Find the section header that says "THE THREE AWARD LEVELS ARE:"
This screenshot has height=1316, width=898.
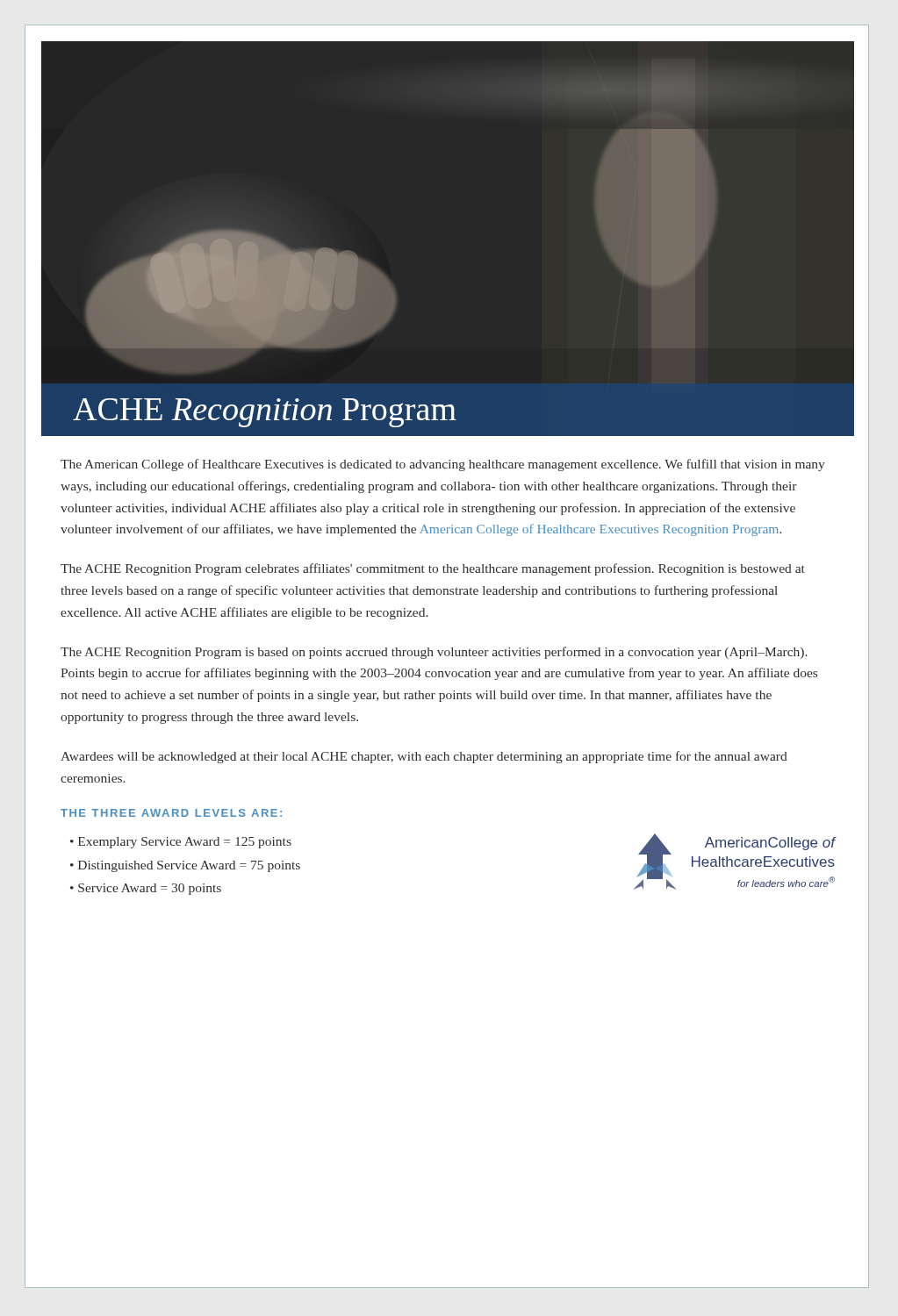coord(172,813)
